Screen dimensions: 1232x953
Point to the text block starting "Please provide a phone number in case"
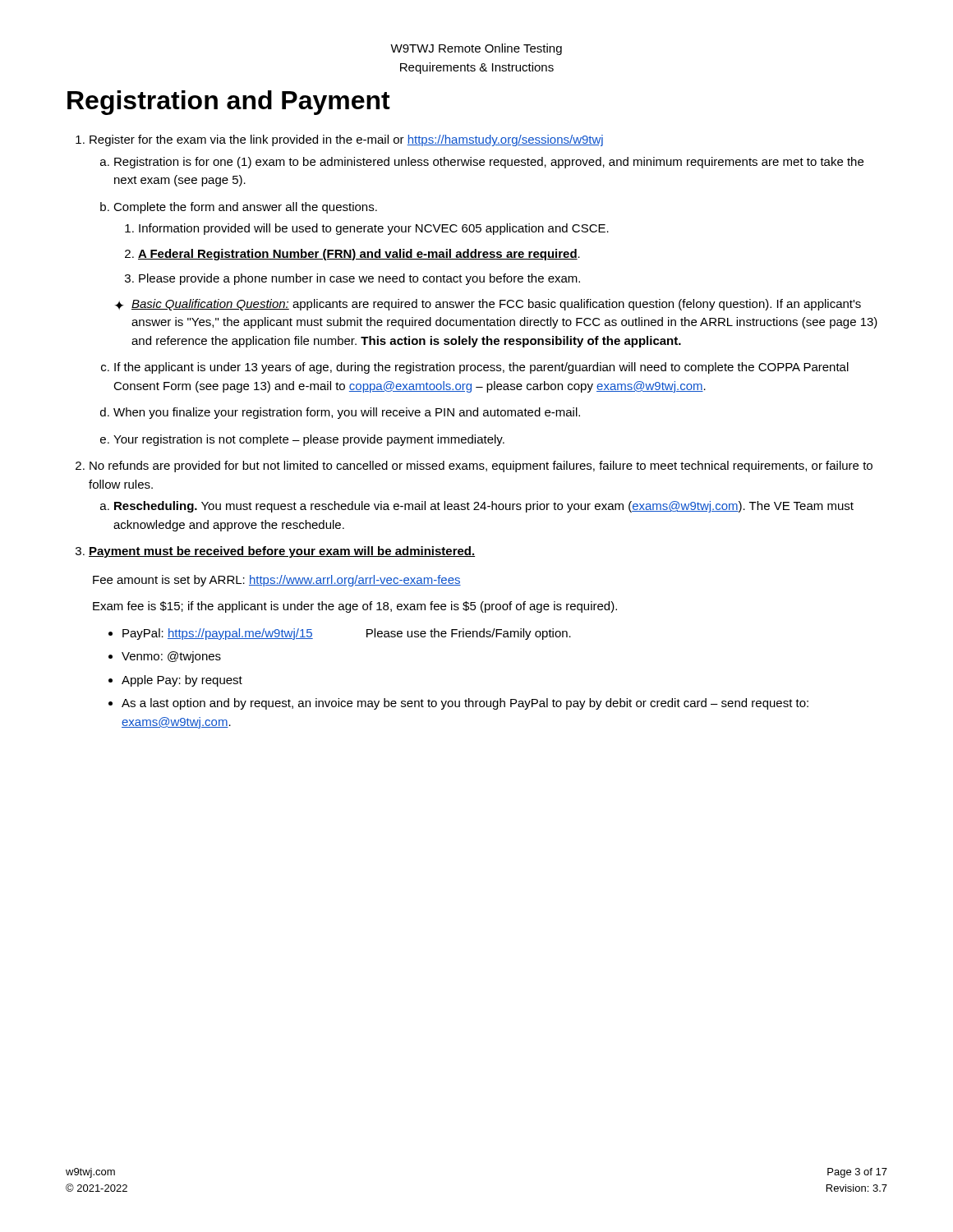360,278
